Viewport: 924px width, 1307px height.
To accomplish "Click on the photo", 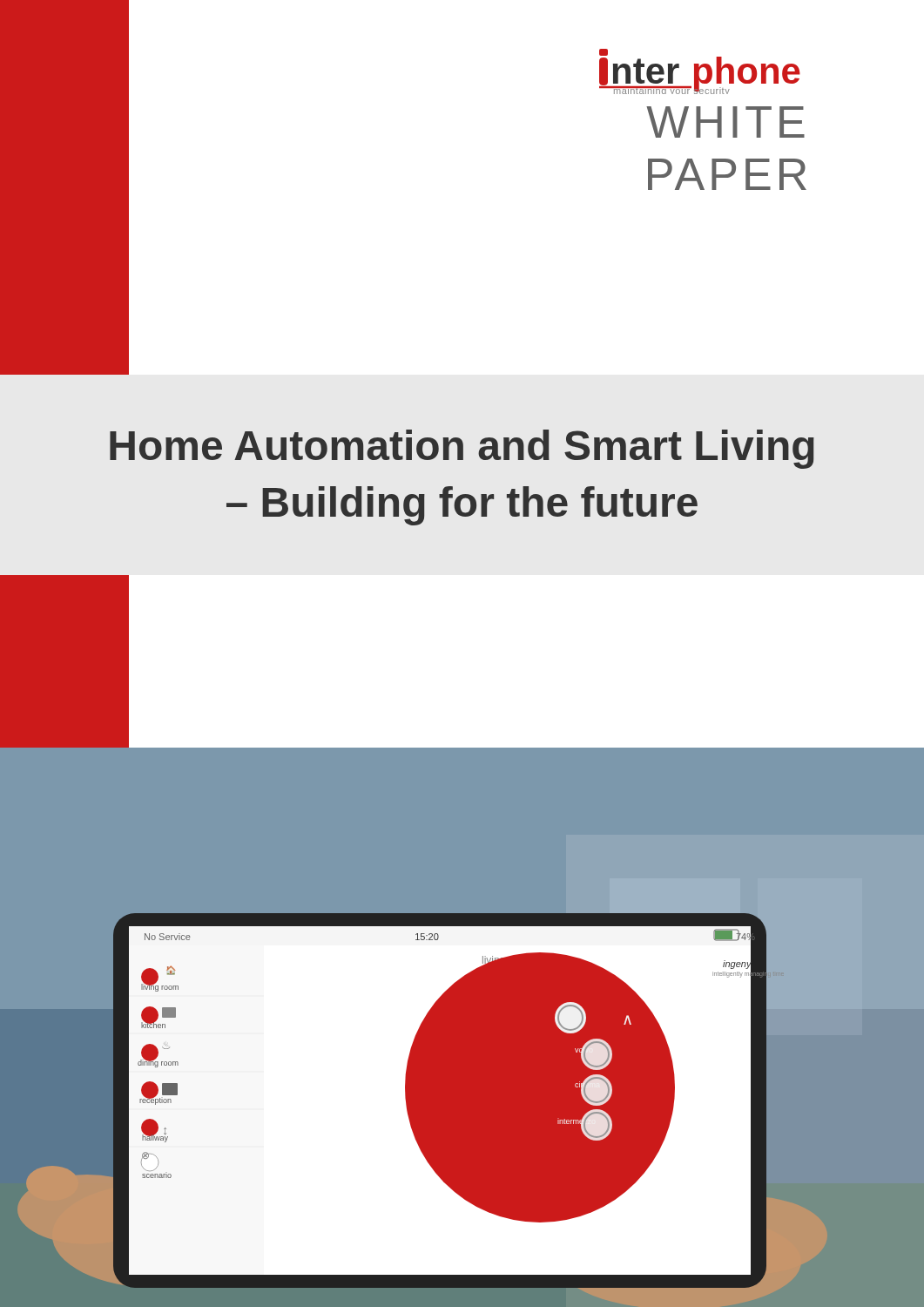I will point(462,1027).
